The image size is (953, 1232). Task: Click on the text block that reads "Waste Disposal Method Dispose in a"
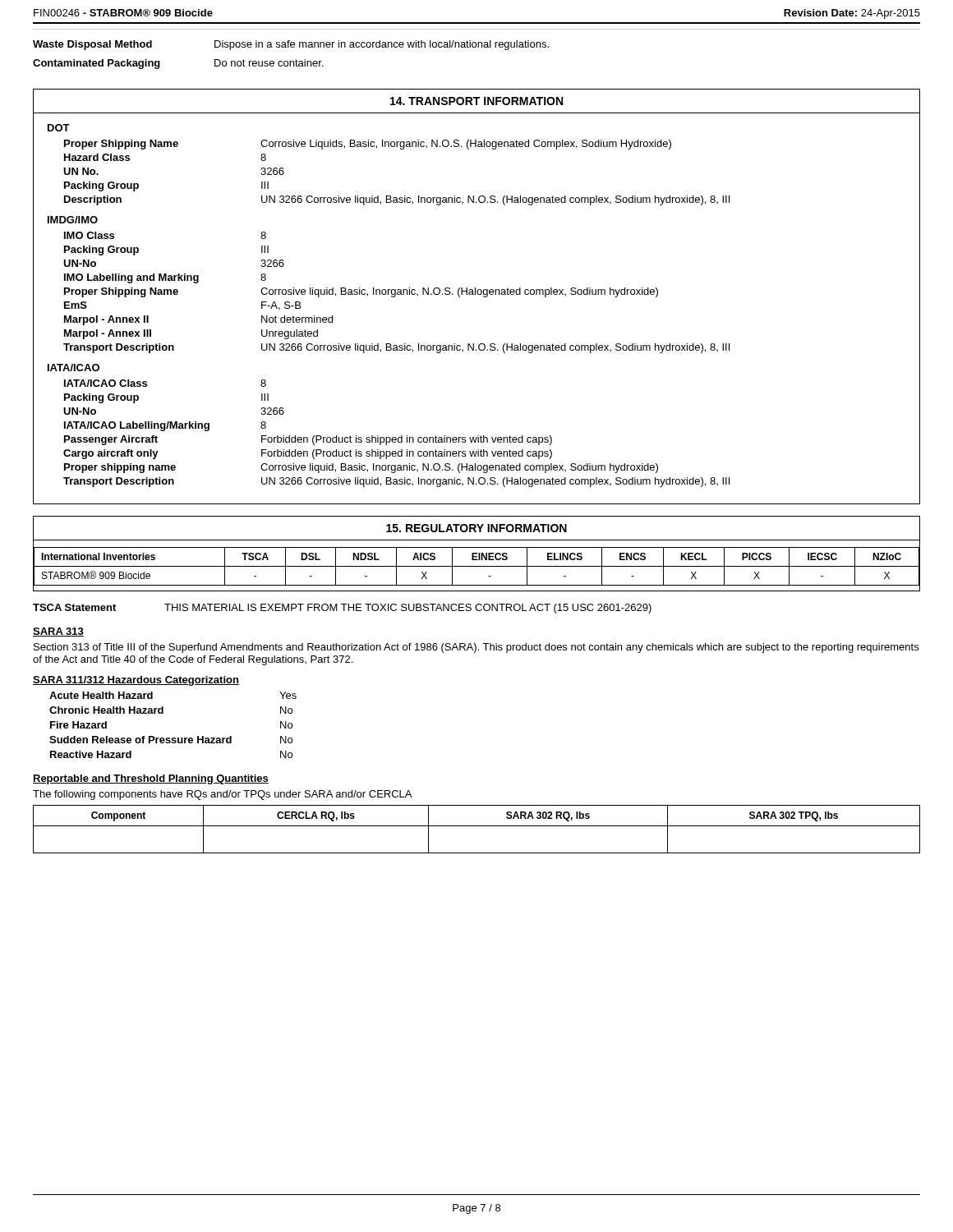(x=476, y=44)
